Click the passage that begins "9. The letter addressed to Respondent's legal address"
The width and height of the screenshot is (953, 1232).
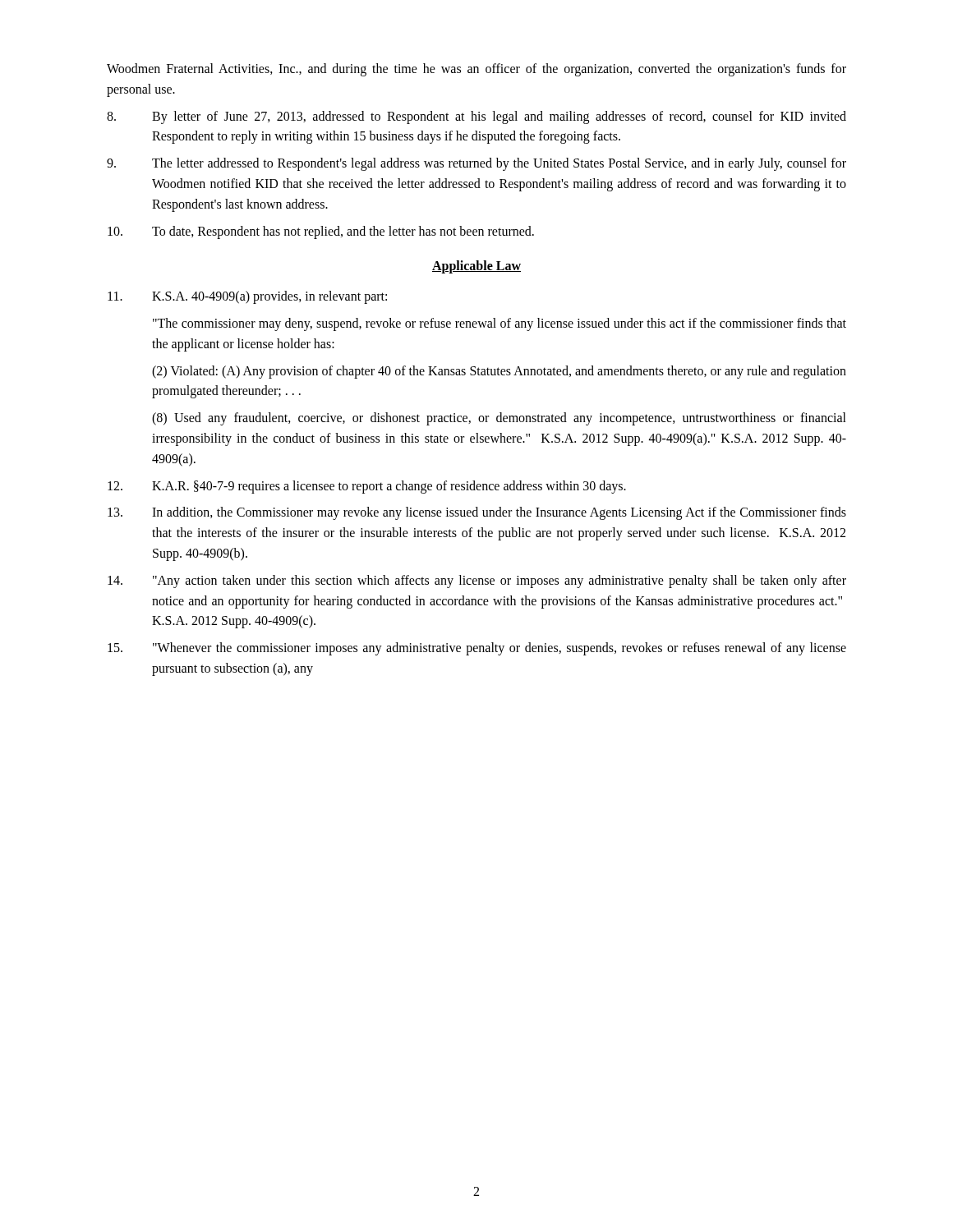(x=476, y=184)
